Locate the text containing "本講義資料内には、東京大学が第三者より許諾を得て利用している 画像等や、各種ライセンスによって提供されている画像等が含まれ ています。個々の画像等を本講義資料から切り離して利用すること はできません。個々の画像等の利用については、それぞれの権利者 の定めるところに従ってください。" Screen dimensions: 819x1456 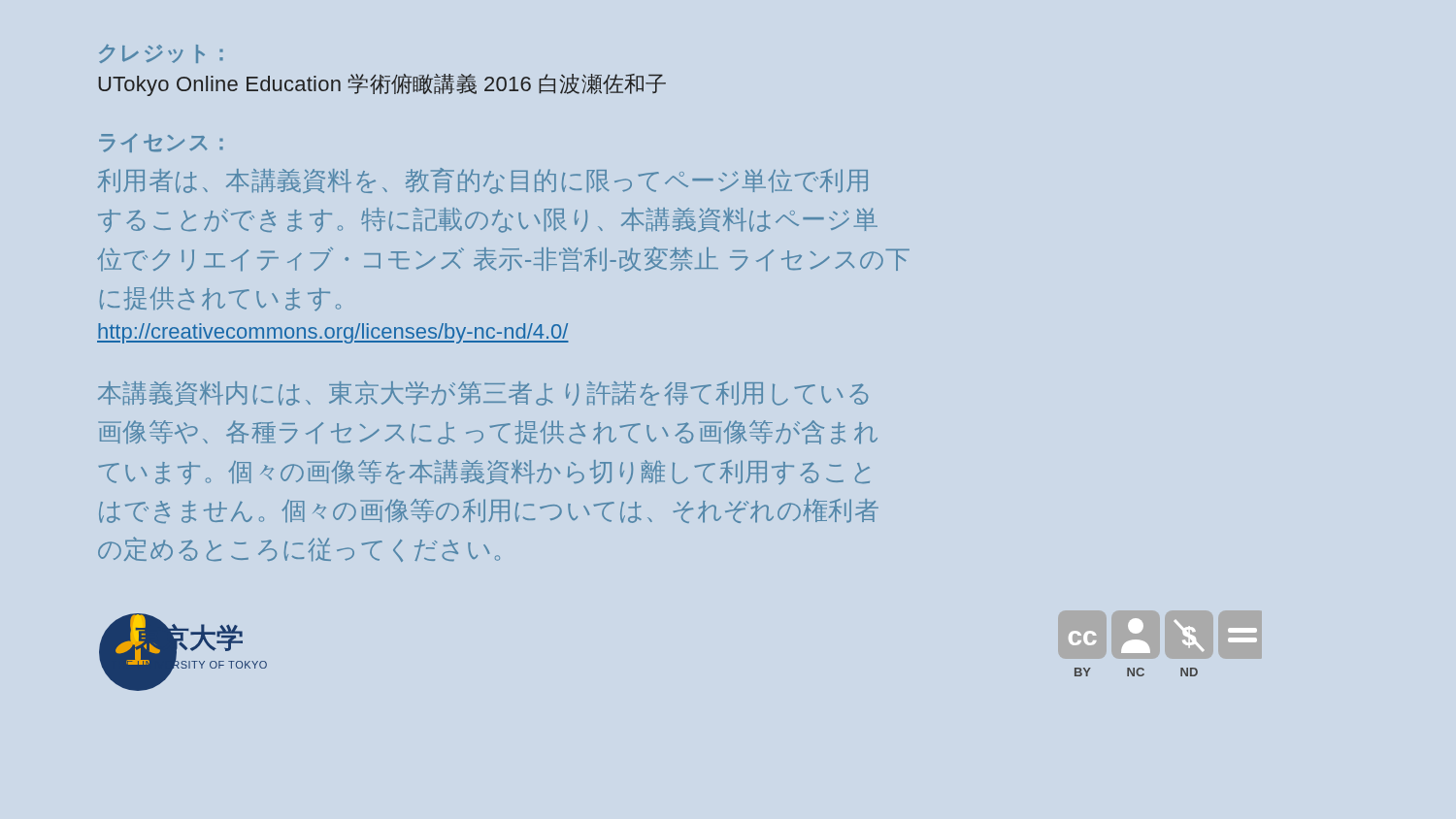(728, 472)
